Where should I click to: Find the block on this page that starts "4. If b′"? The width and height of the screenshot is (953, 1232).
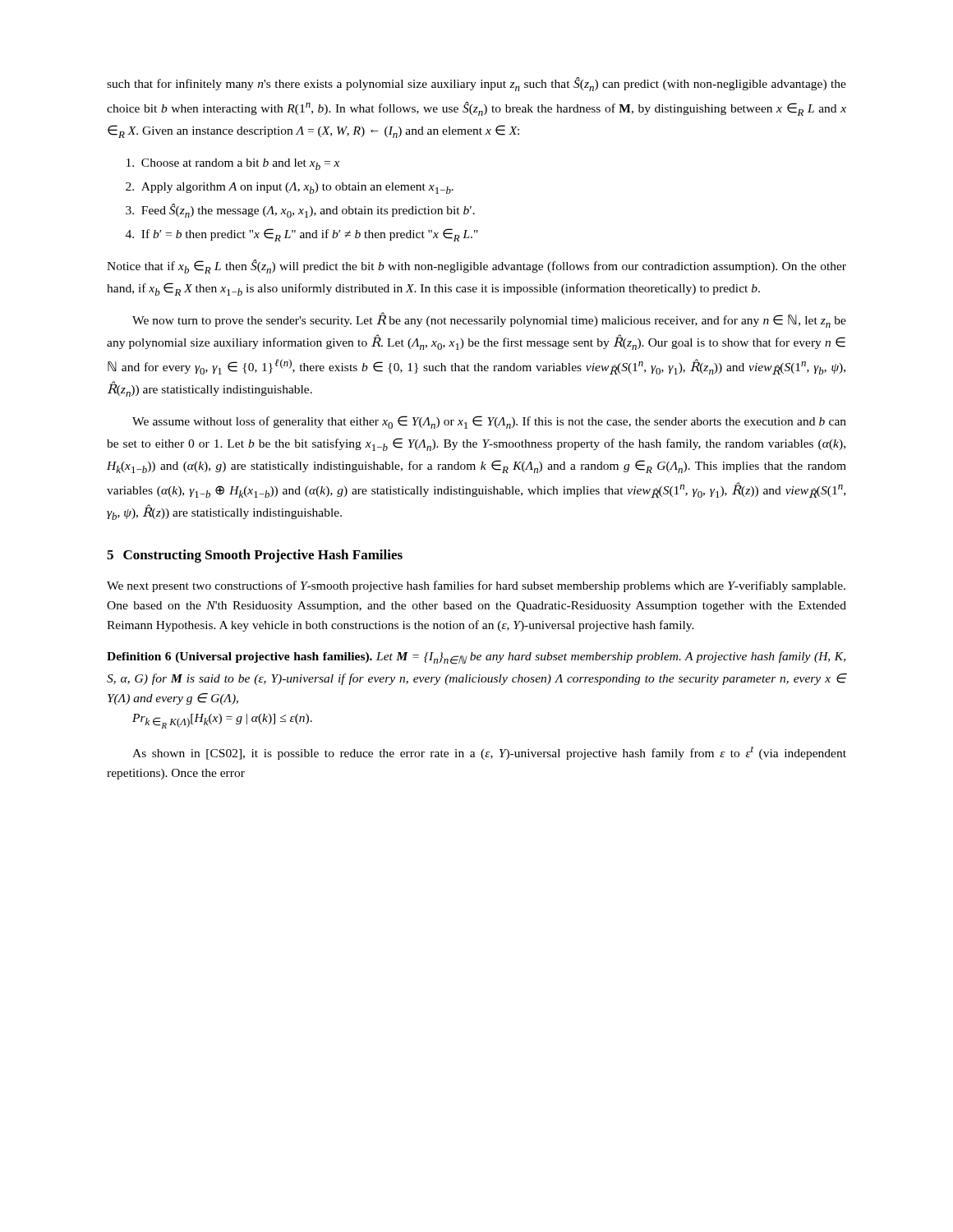(476, 235)
